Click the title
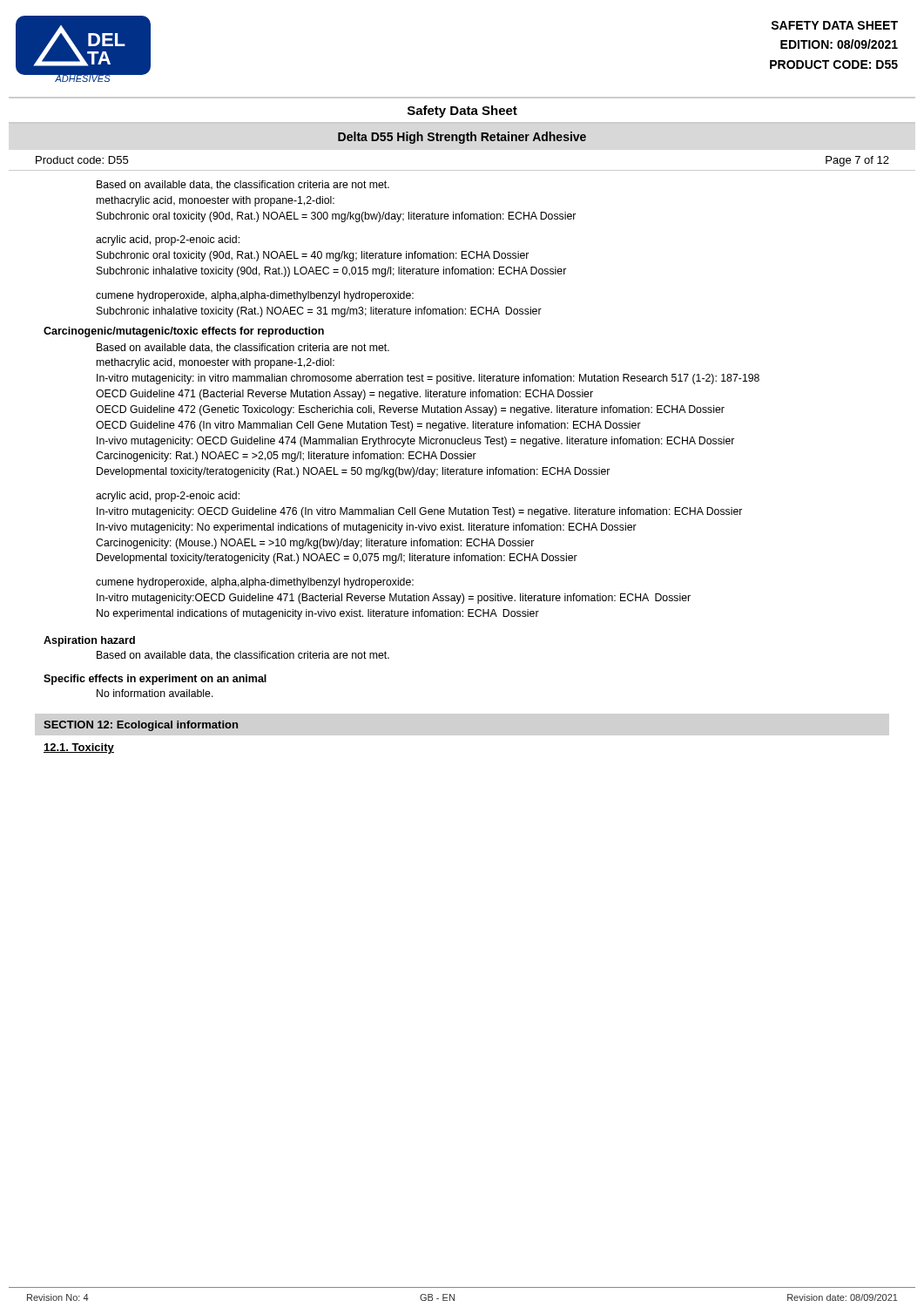 [462, 110]
